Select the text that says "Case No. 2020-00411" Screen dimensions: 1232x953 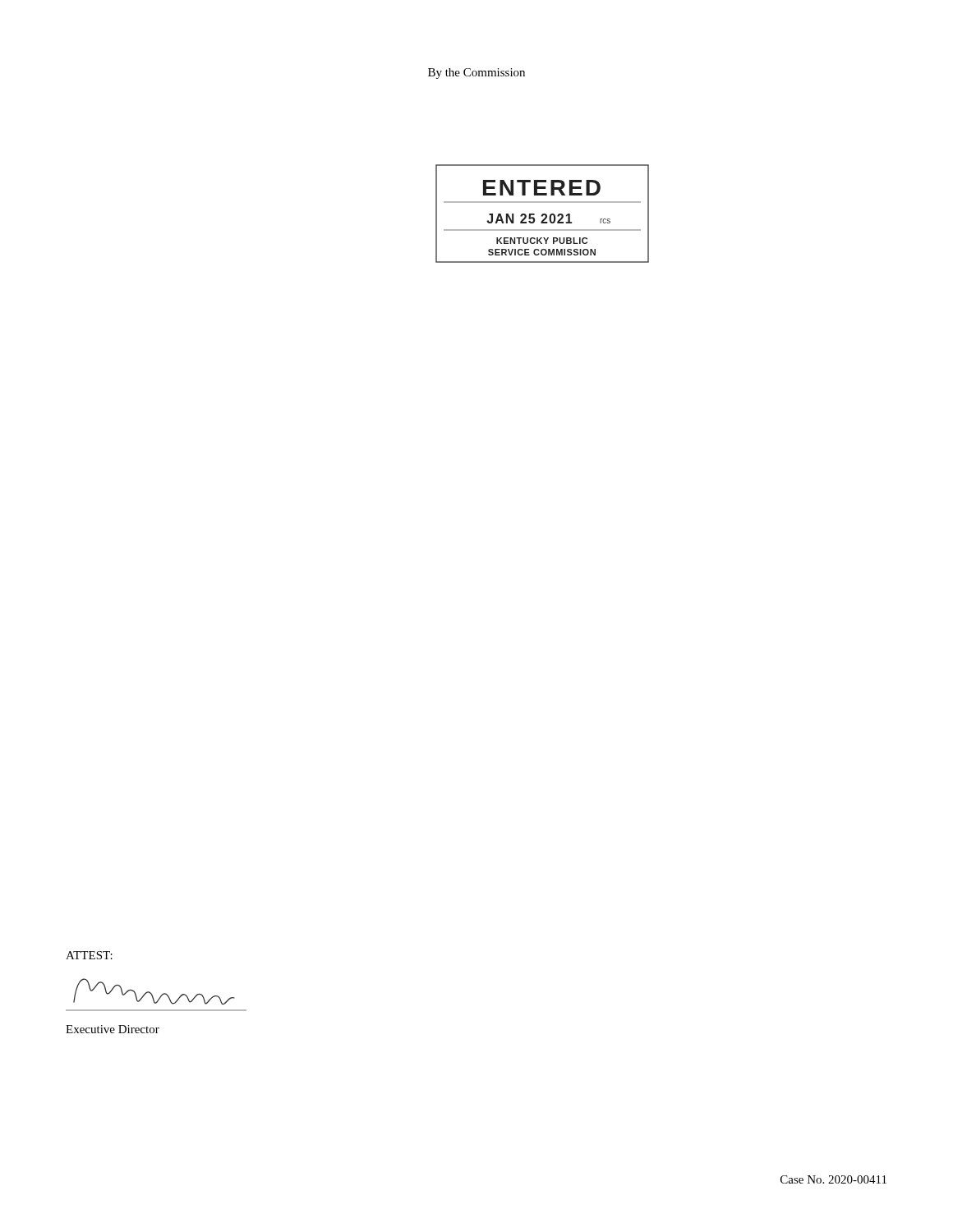pyautogui.click(x=834, y=1179)
